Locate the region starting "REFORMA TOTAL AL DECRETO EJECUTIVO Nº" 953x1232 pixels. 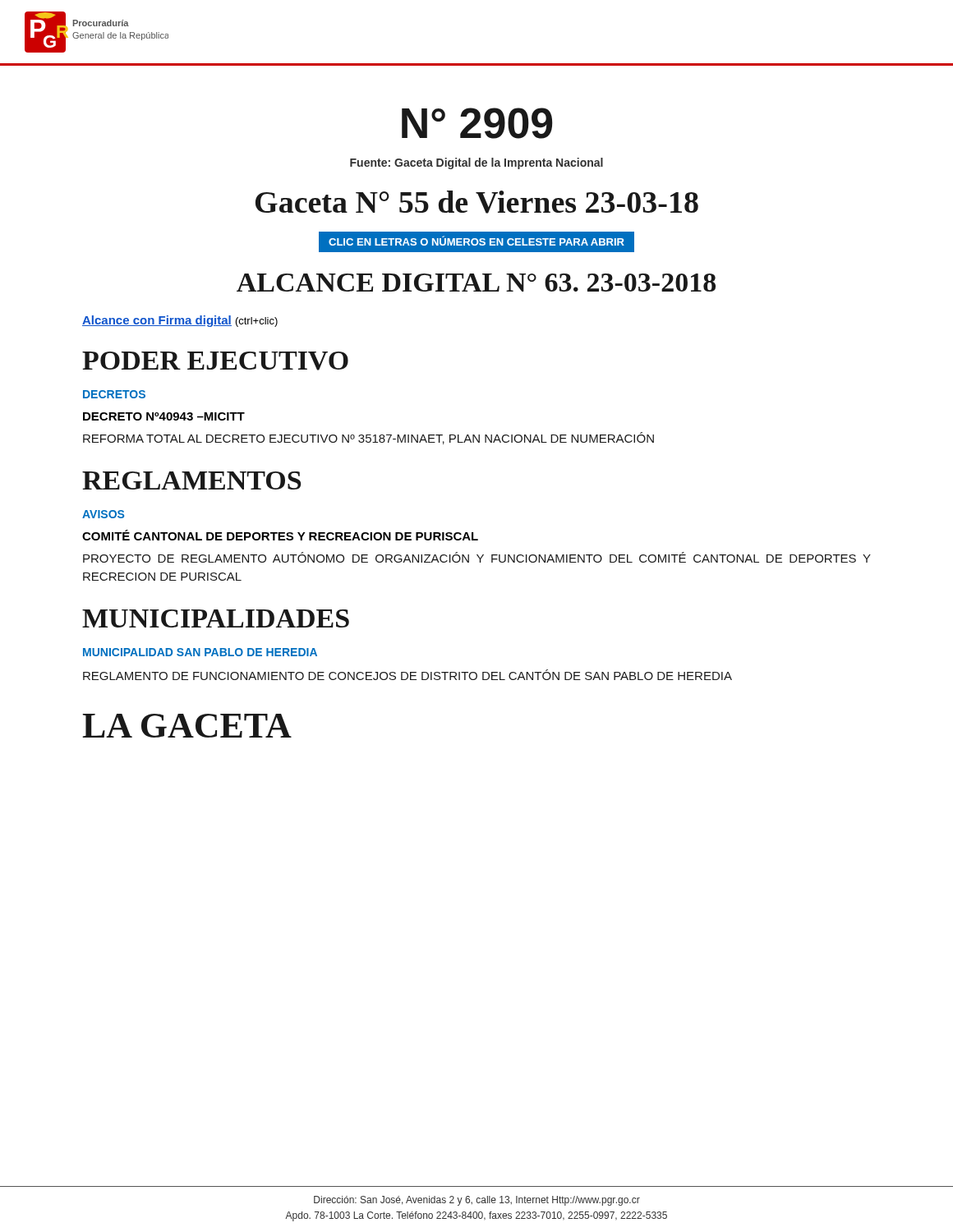point(368,438)
